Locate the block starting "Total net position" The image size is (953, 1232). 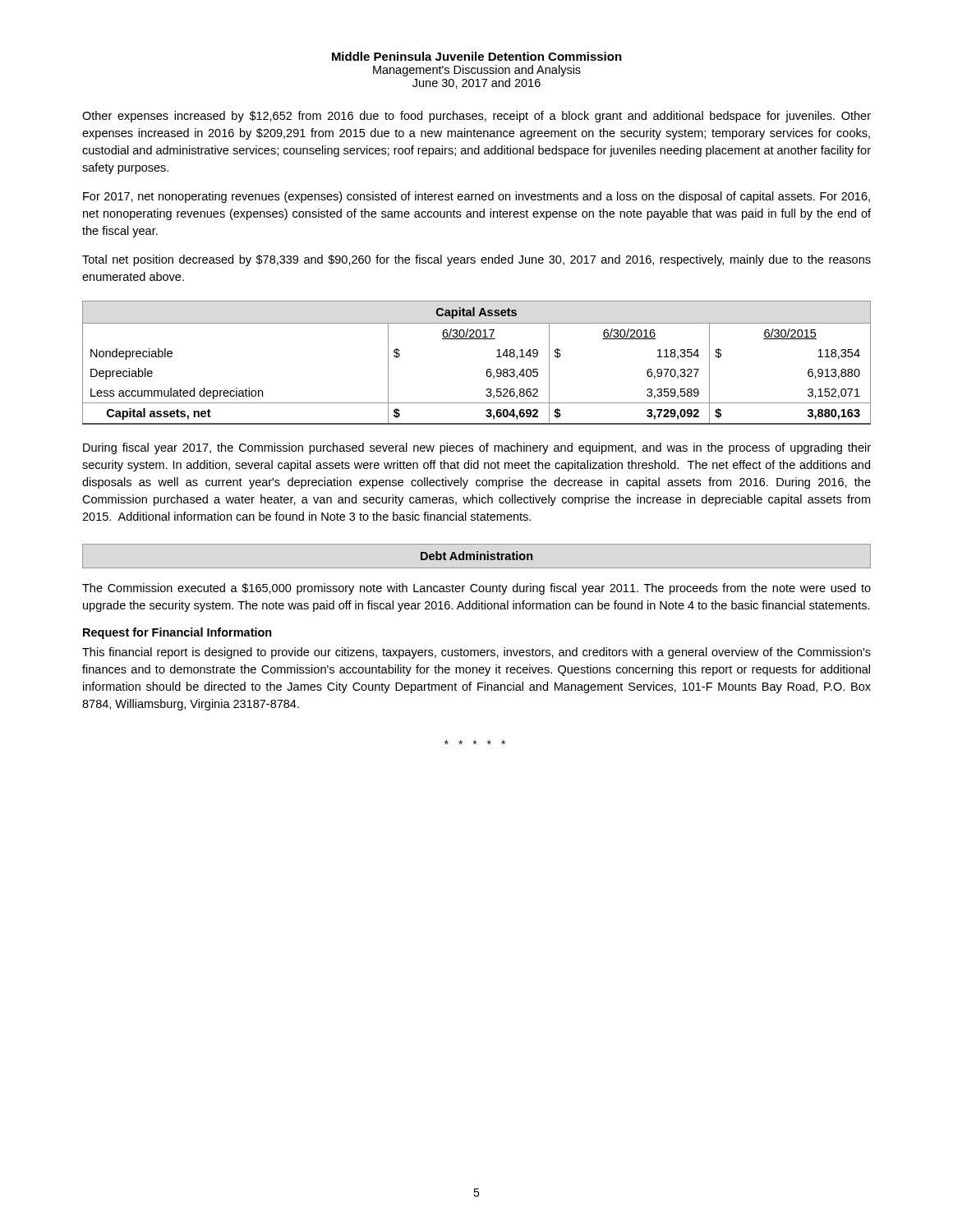pos(476,268)
